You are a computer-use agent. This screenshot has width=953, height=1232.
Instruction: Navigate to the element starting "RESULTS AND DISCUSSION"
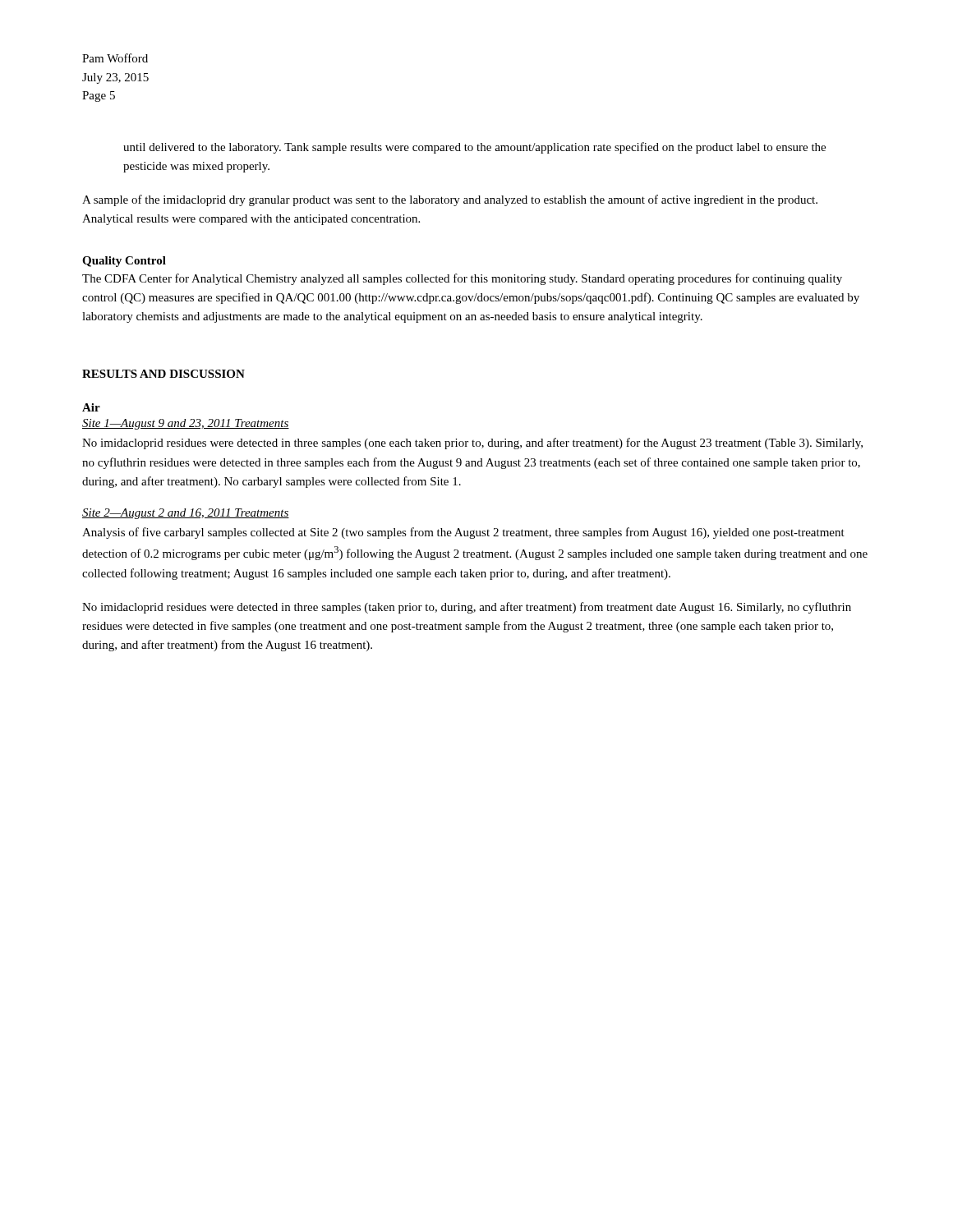[x=163, y=374]
